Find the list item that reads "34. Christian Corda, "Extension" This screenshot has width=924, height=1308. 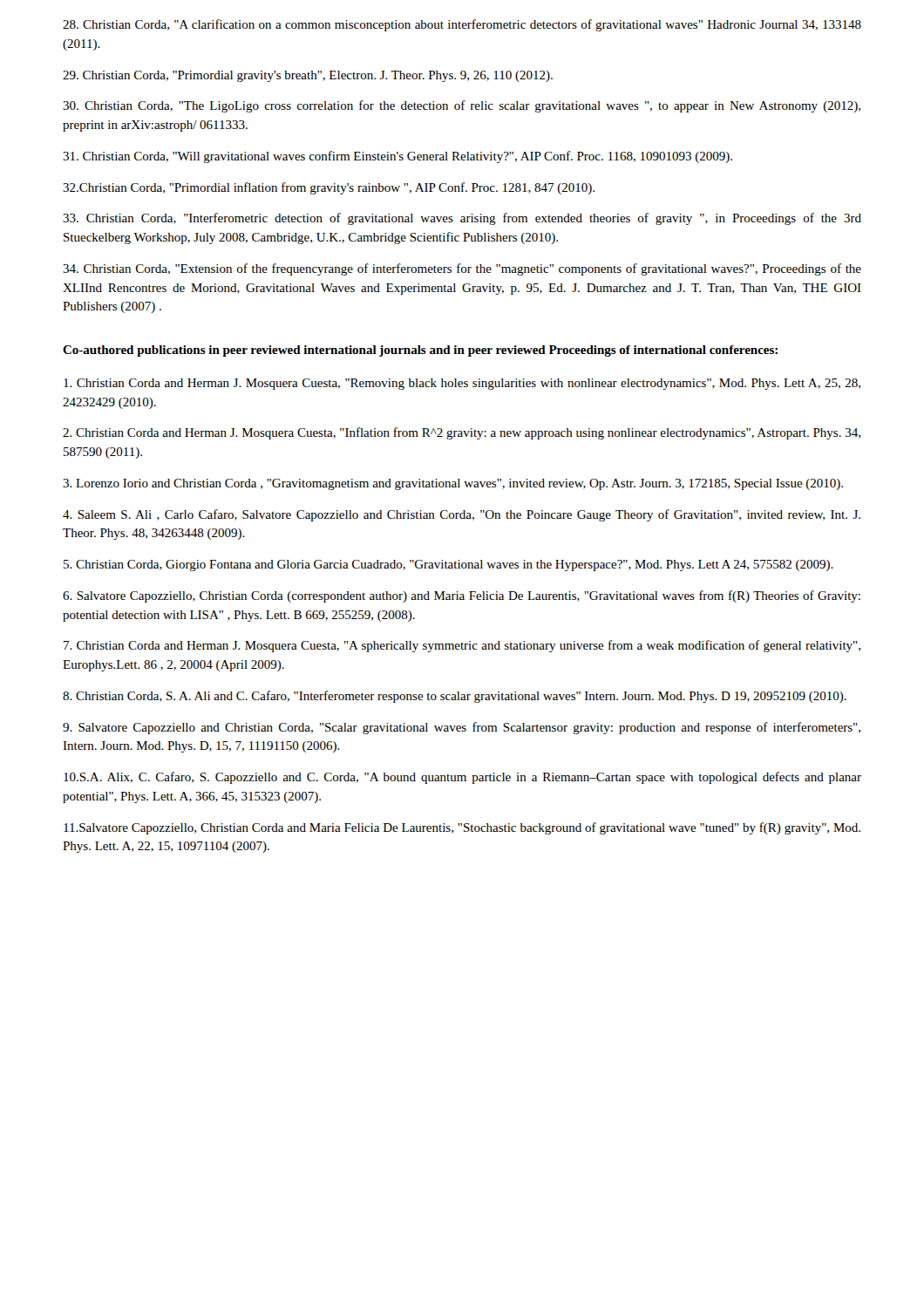pyautogui.click(x=462, y=287)
